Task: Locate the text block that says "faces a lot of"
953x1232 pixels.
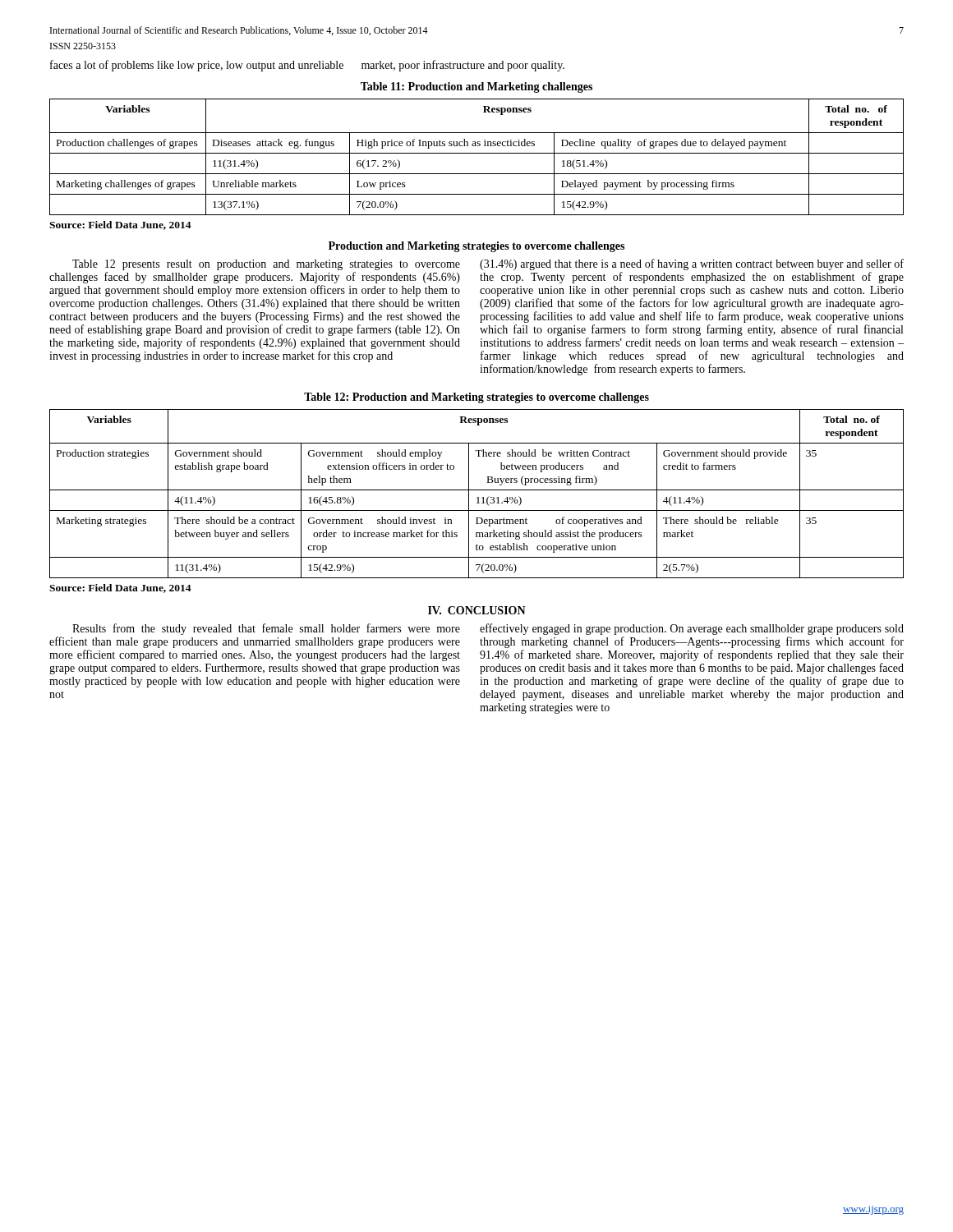Action: tap(307, 65)
